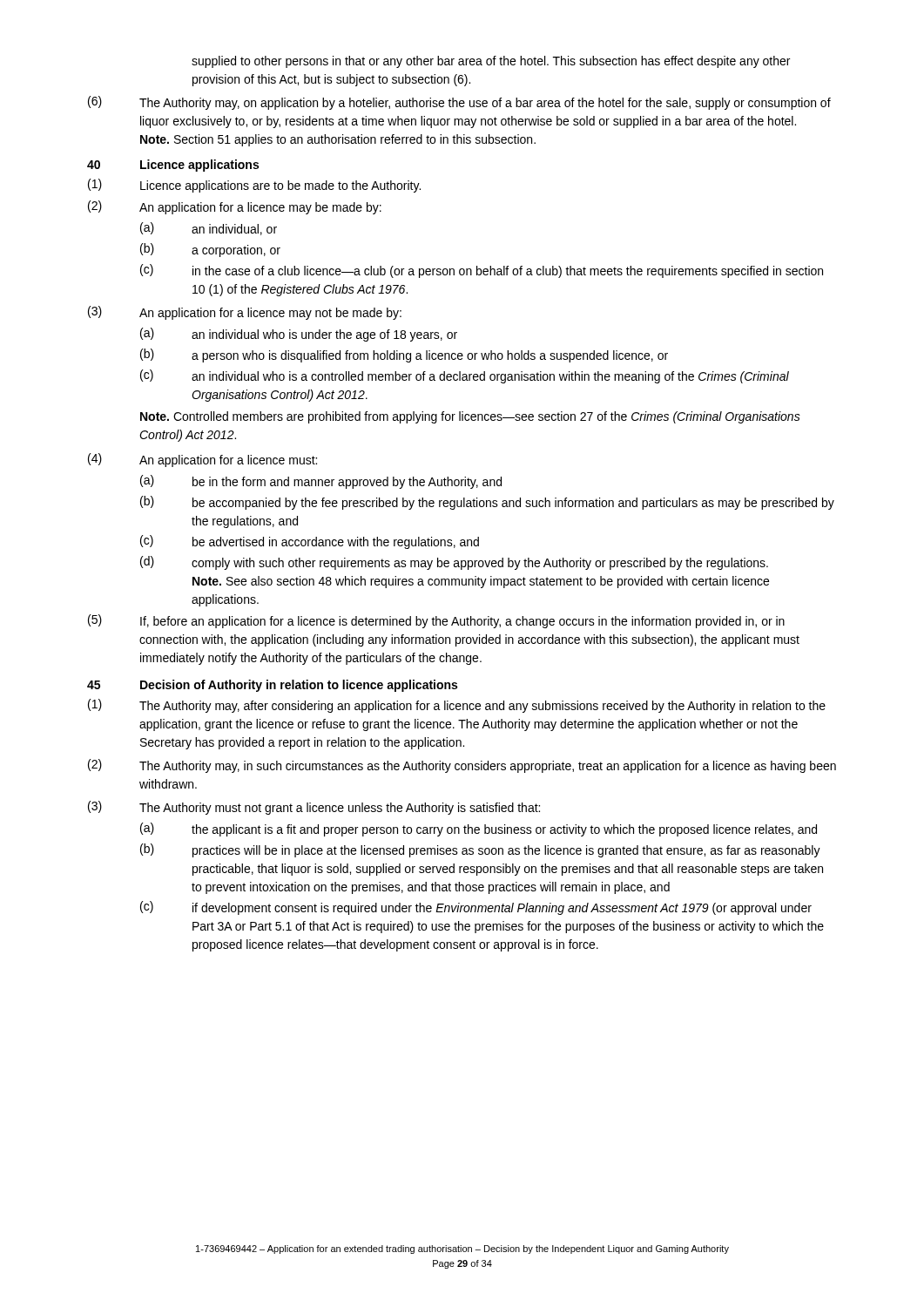This screenshot has height=1307, width=924.
Task: Find the list item containing "(3) An application for a licence may not"
Action: click(245, 313)
